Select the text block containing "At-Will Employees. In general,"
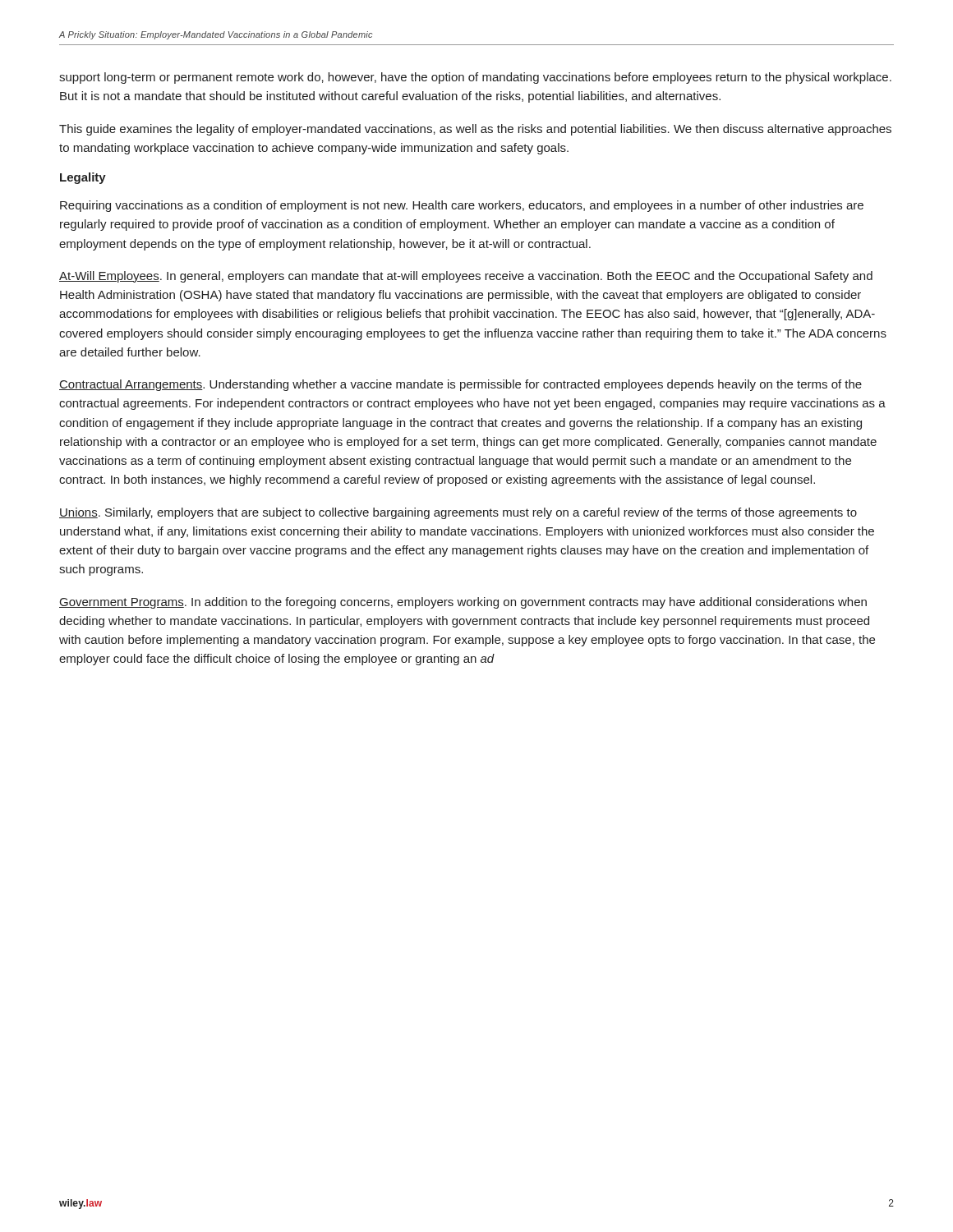This screenshot has height=1232, width=953. pos(473,314)
